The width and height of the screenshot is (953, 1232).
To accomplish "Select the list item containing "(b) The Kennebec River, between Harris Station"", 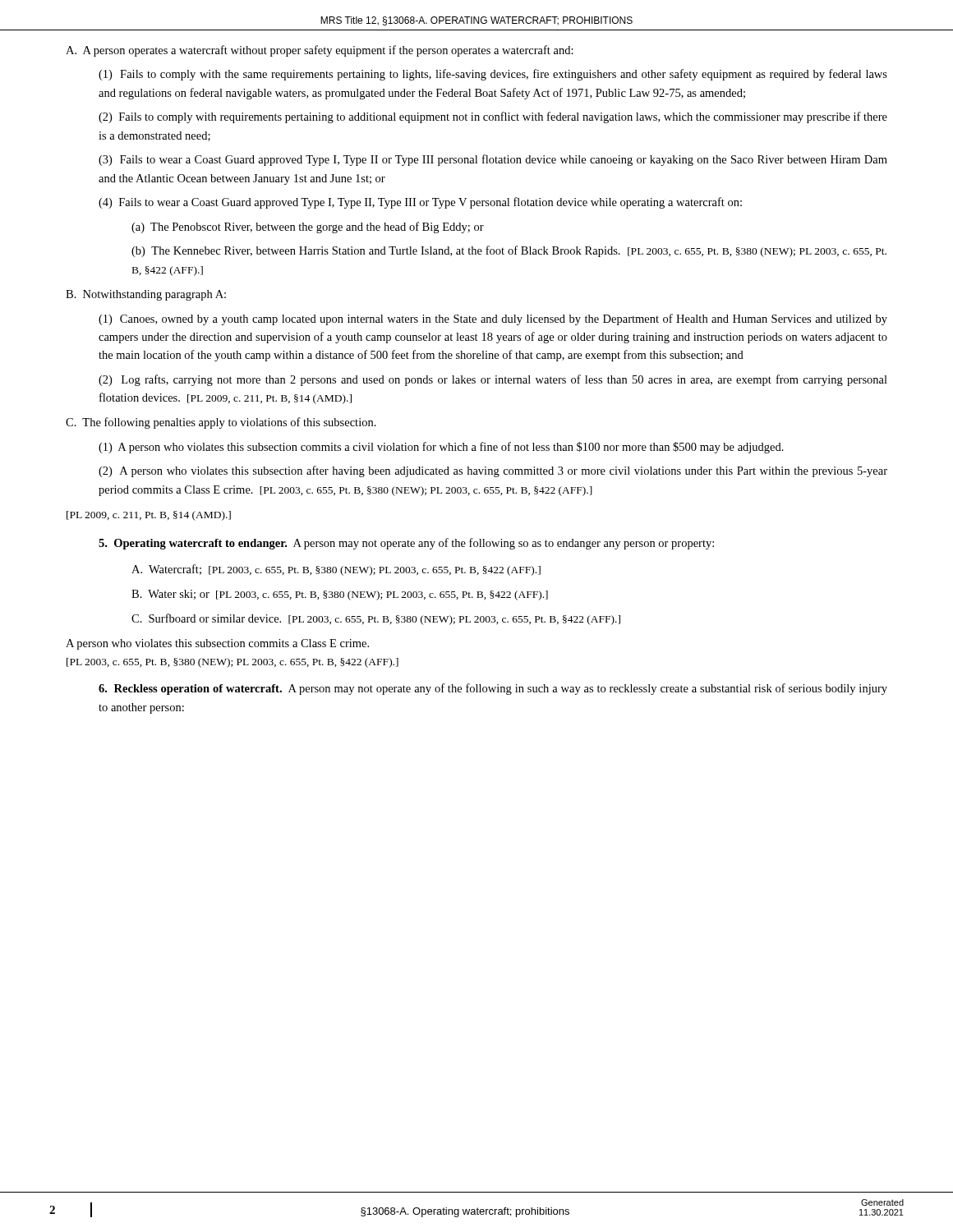I will [509, 260].
